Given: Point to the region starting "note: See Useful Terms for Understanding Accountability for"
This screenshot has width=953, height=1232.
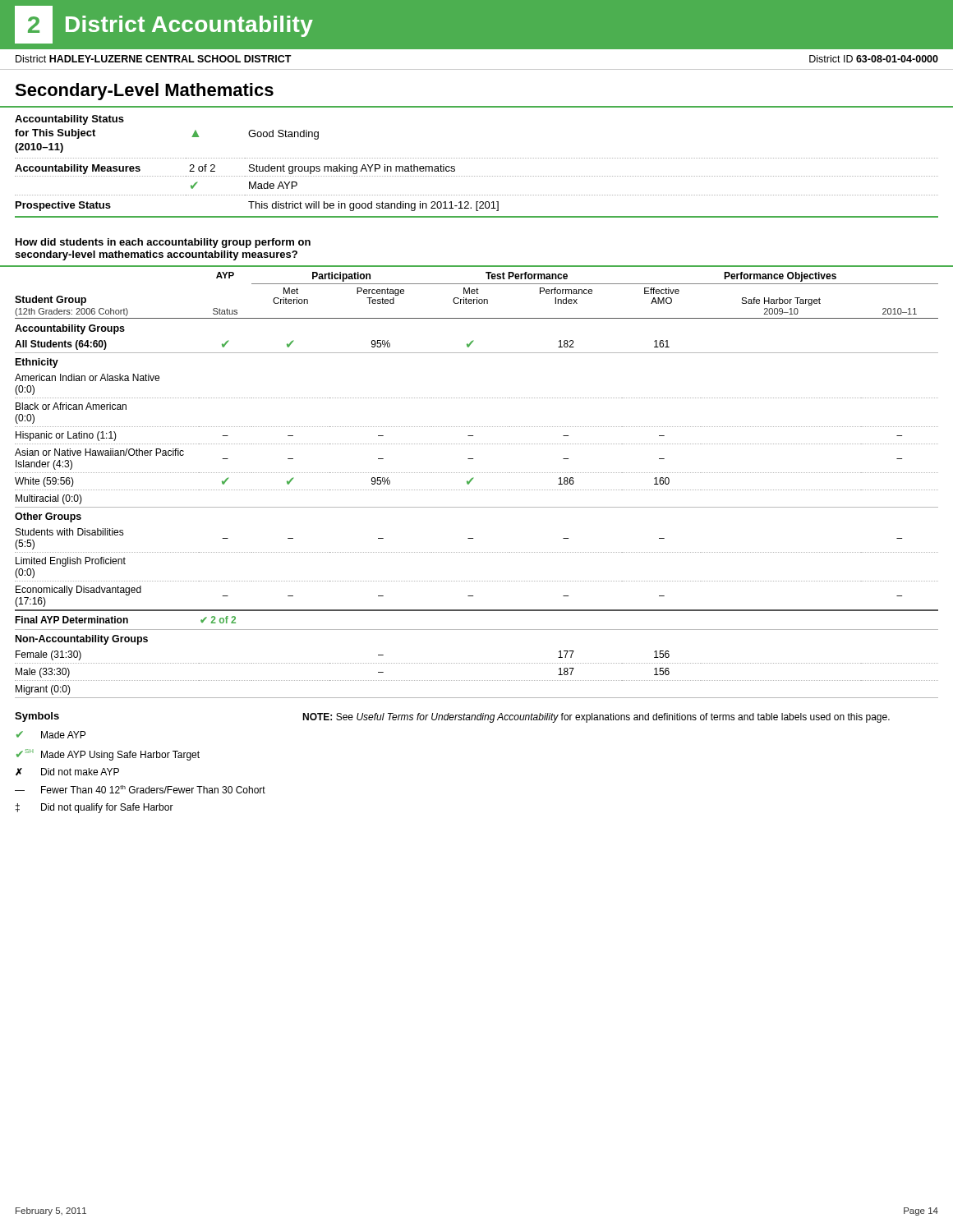Looking at the screenshot, I should click(596, 717).
